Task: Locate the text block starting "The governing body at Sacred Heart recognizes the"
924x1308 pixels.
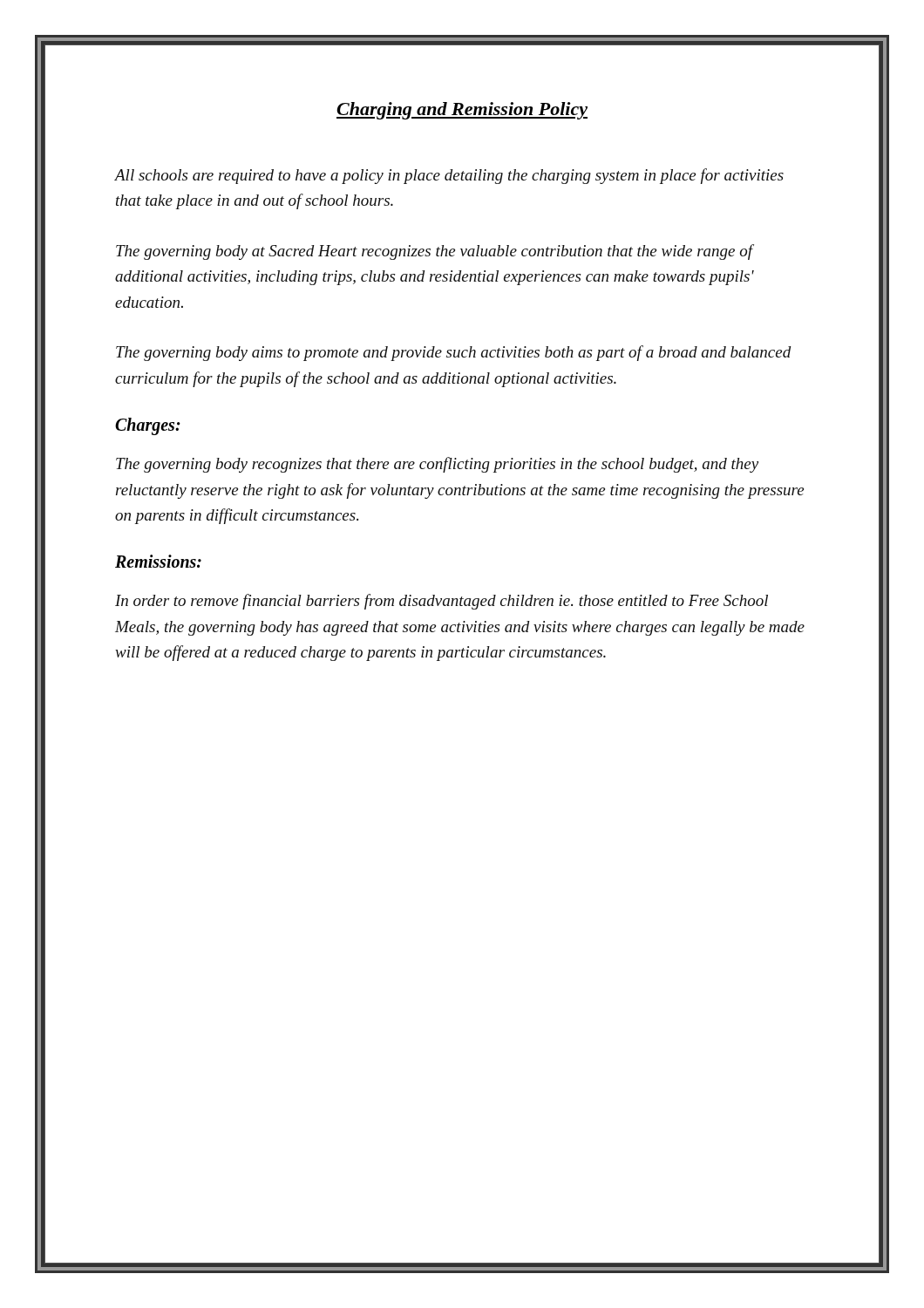Action: 434,276
